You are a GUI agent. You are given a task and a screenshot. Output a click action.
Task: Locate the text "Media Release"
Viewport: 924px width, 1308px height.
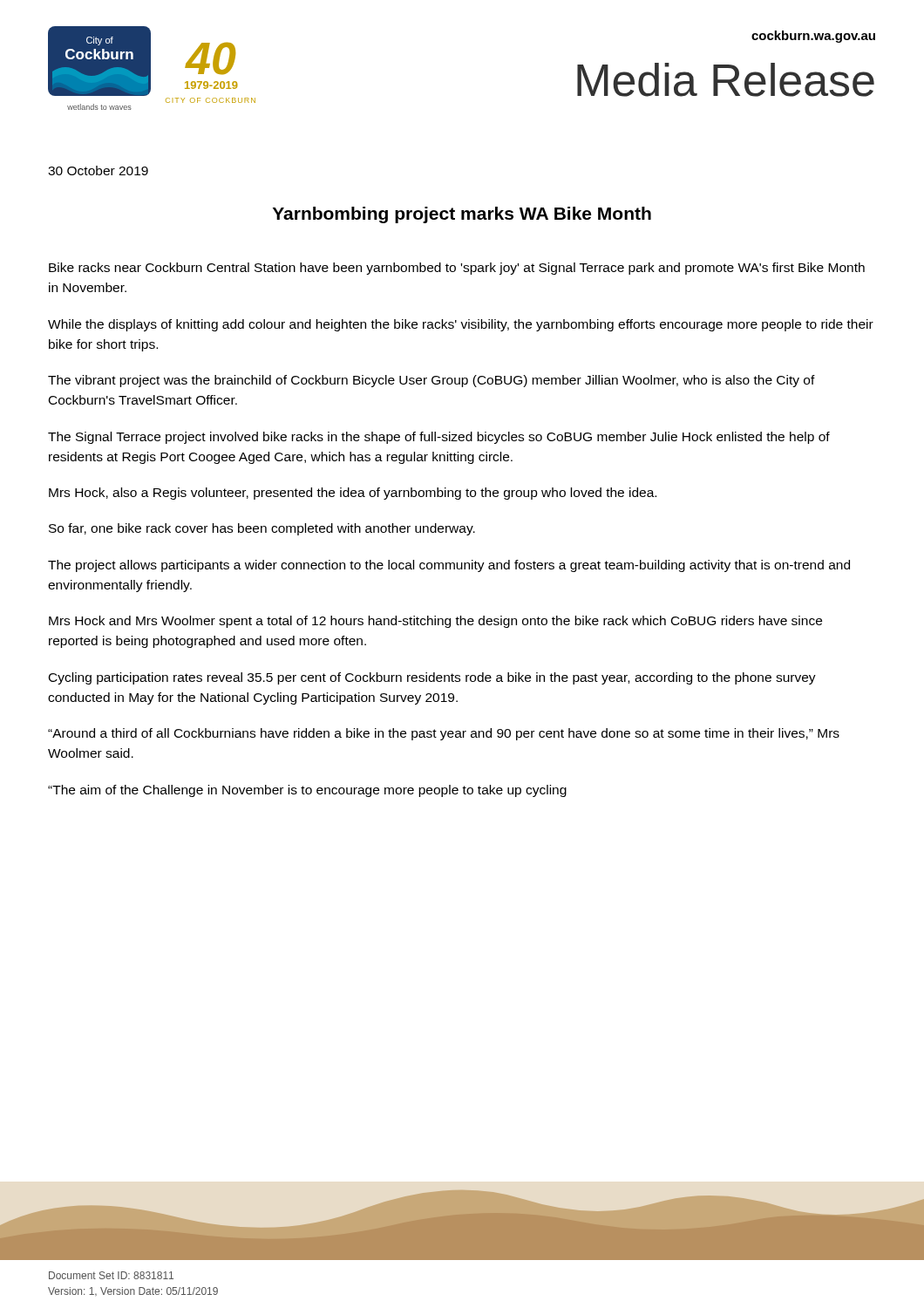click(725, 80)
